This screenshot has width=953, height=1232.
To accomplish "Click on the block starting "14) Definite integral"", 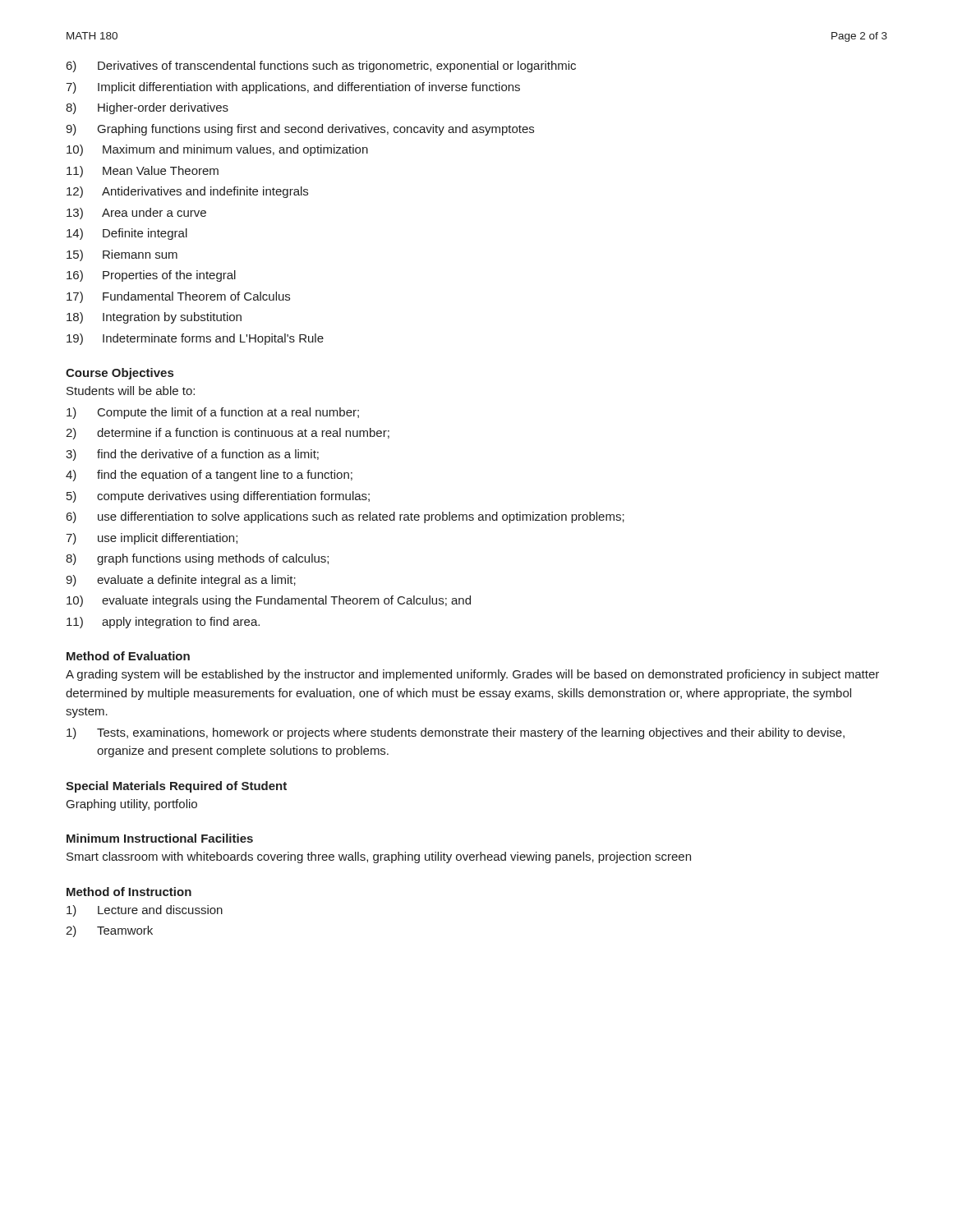I will point(127,233).
